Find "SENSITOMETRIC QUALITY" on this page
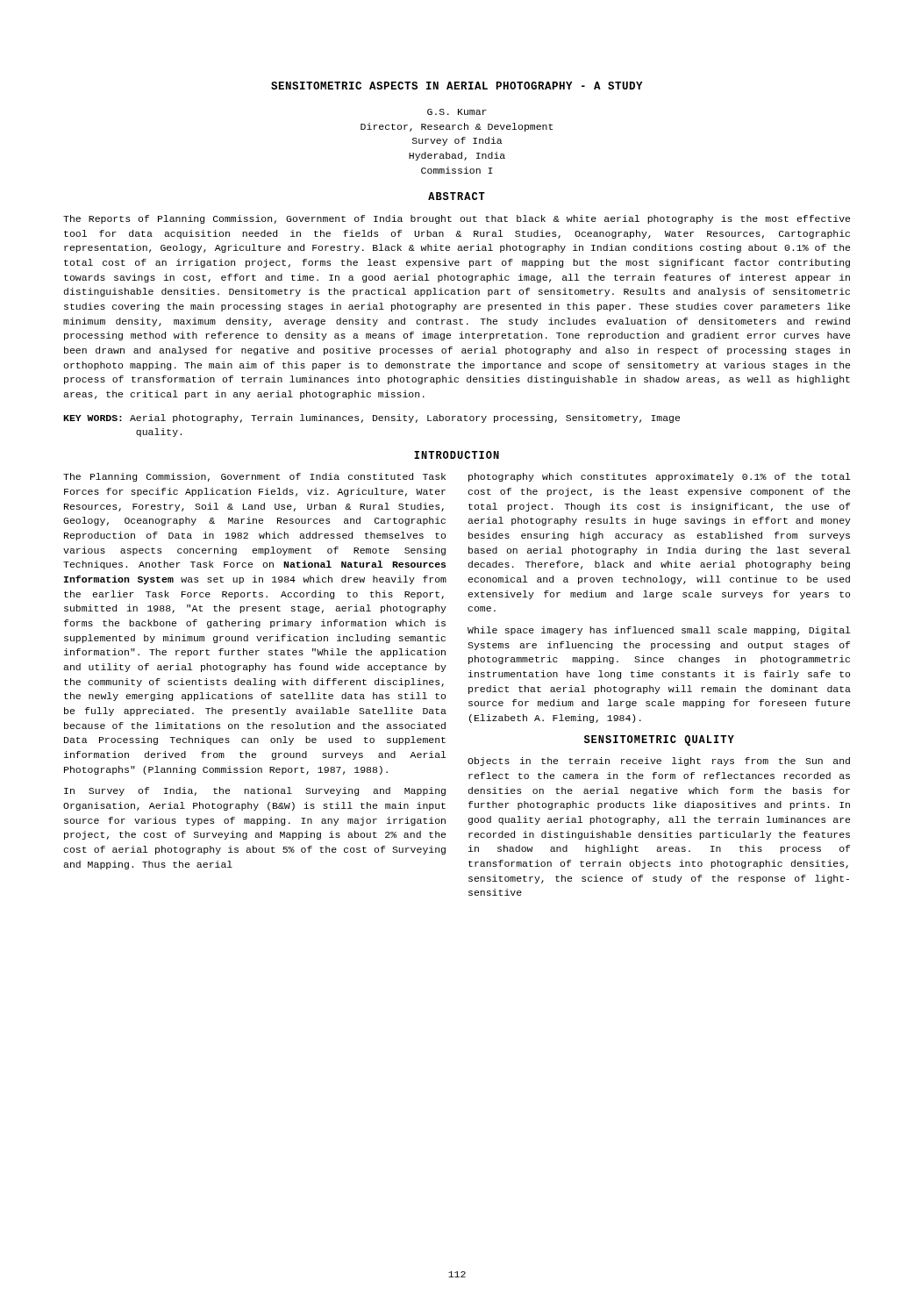Screen dimensions: 1316x914 659,740
